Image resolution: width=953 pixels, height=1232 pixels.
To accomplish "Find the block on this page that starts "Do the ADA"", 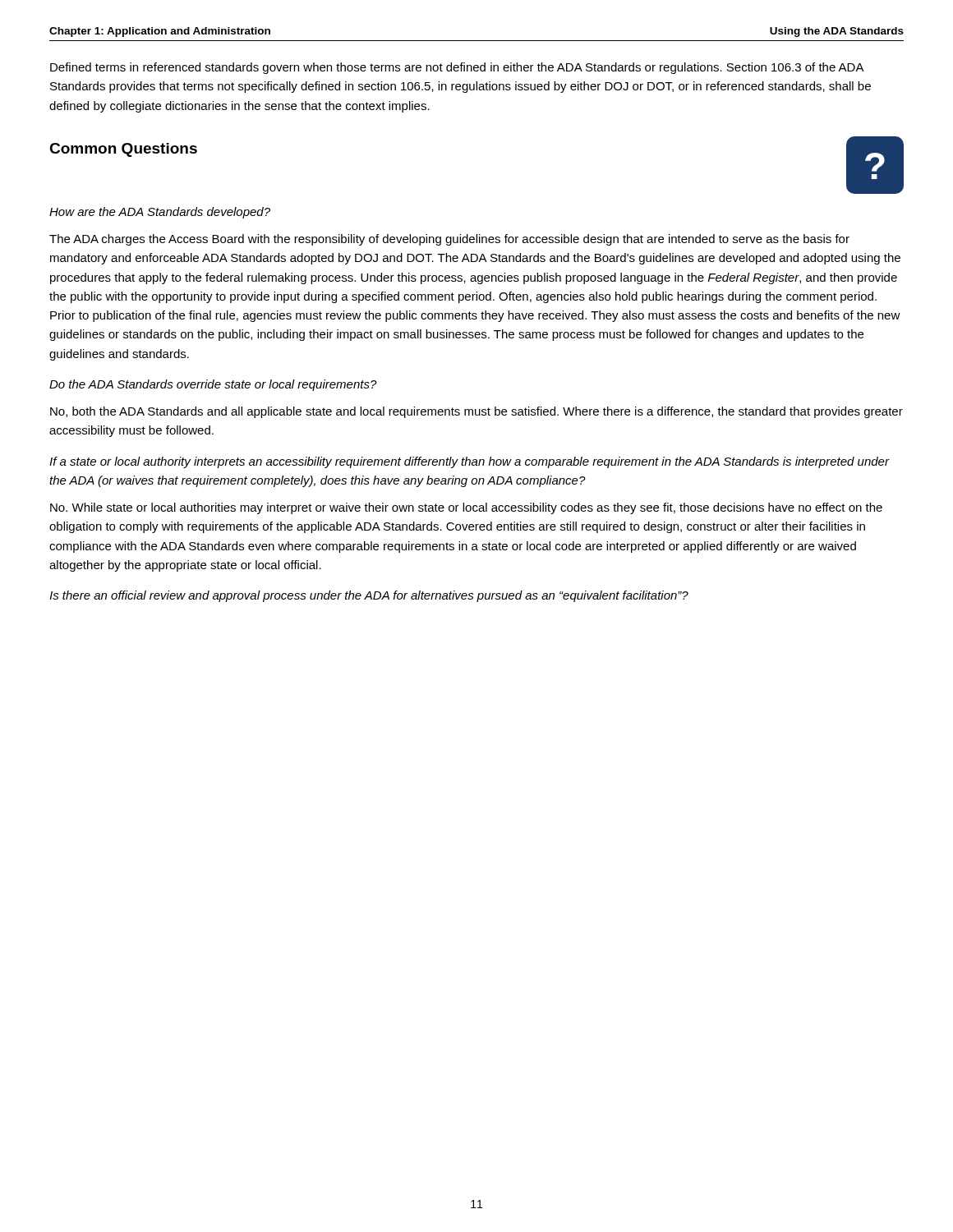I will [213, 384].
